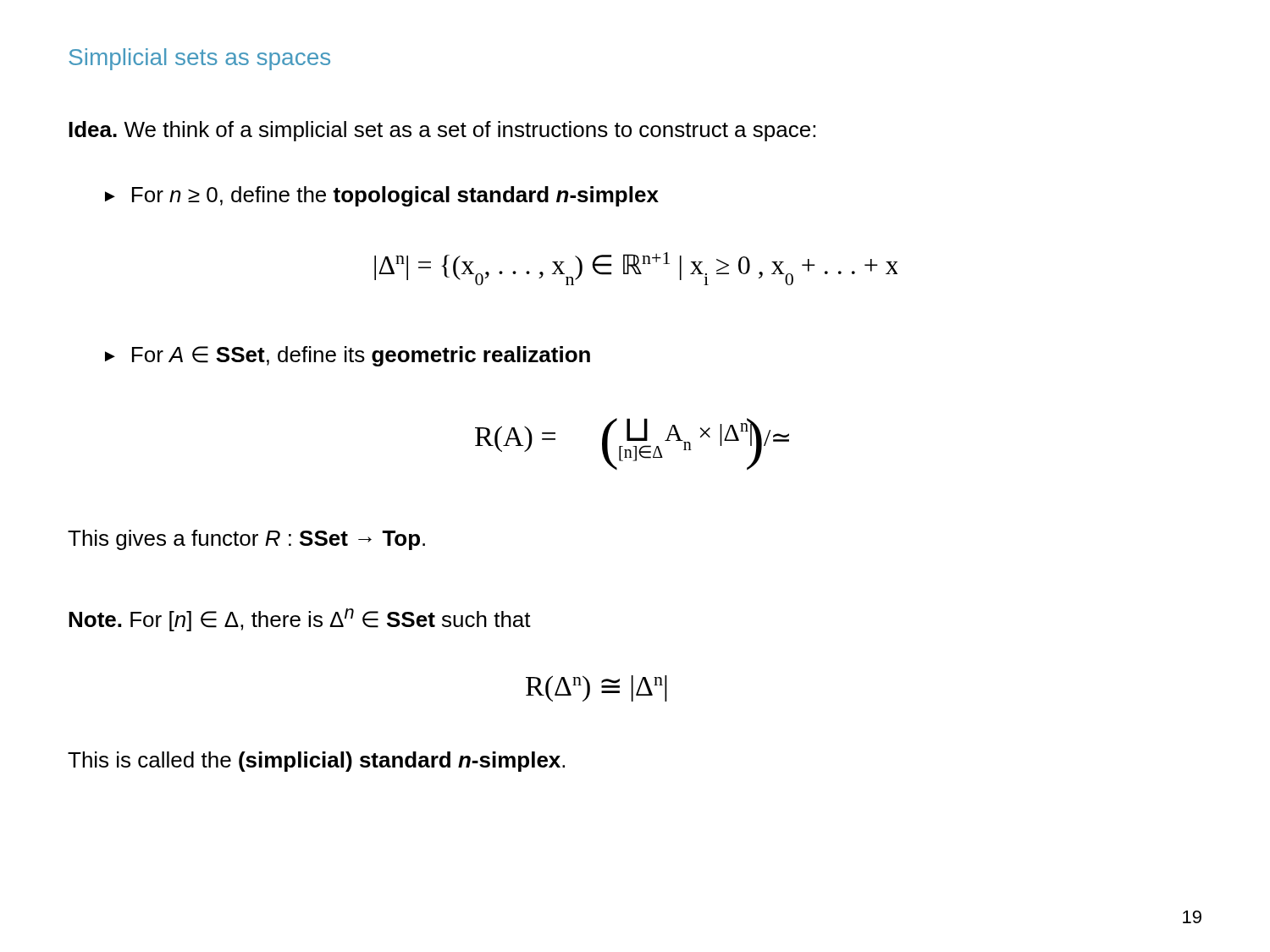The height and width of the screenshot is (952, 1270).
Task: Point to the formula beginning "R(A) = ("
Action: click(x=635, y=435)
